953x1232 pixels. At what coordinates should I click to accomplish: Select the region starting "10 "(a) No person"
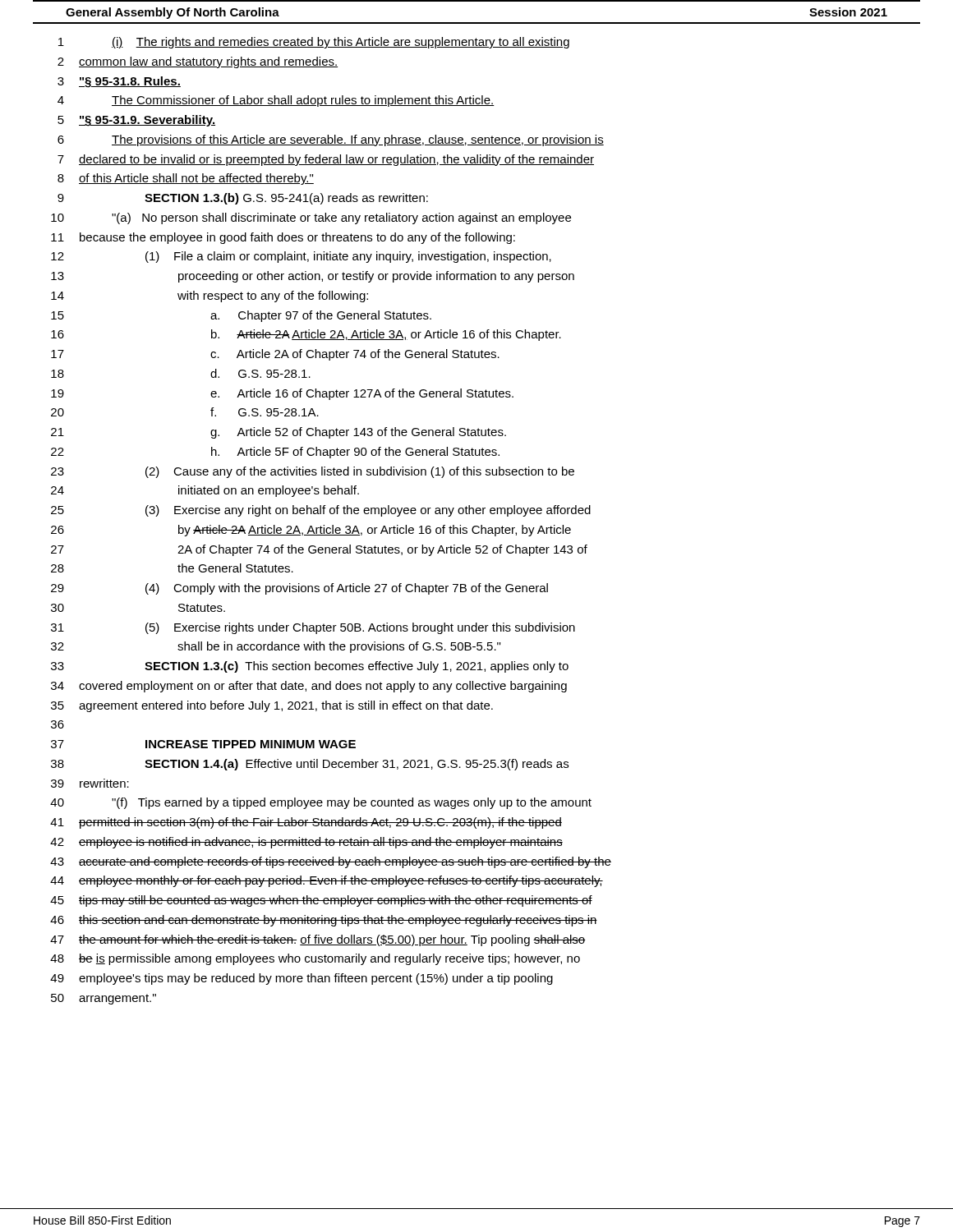coord(476,217)
